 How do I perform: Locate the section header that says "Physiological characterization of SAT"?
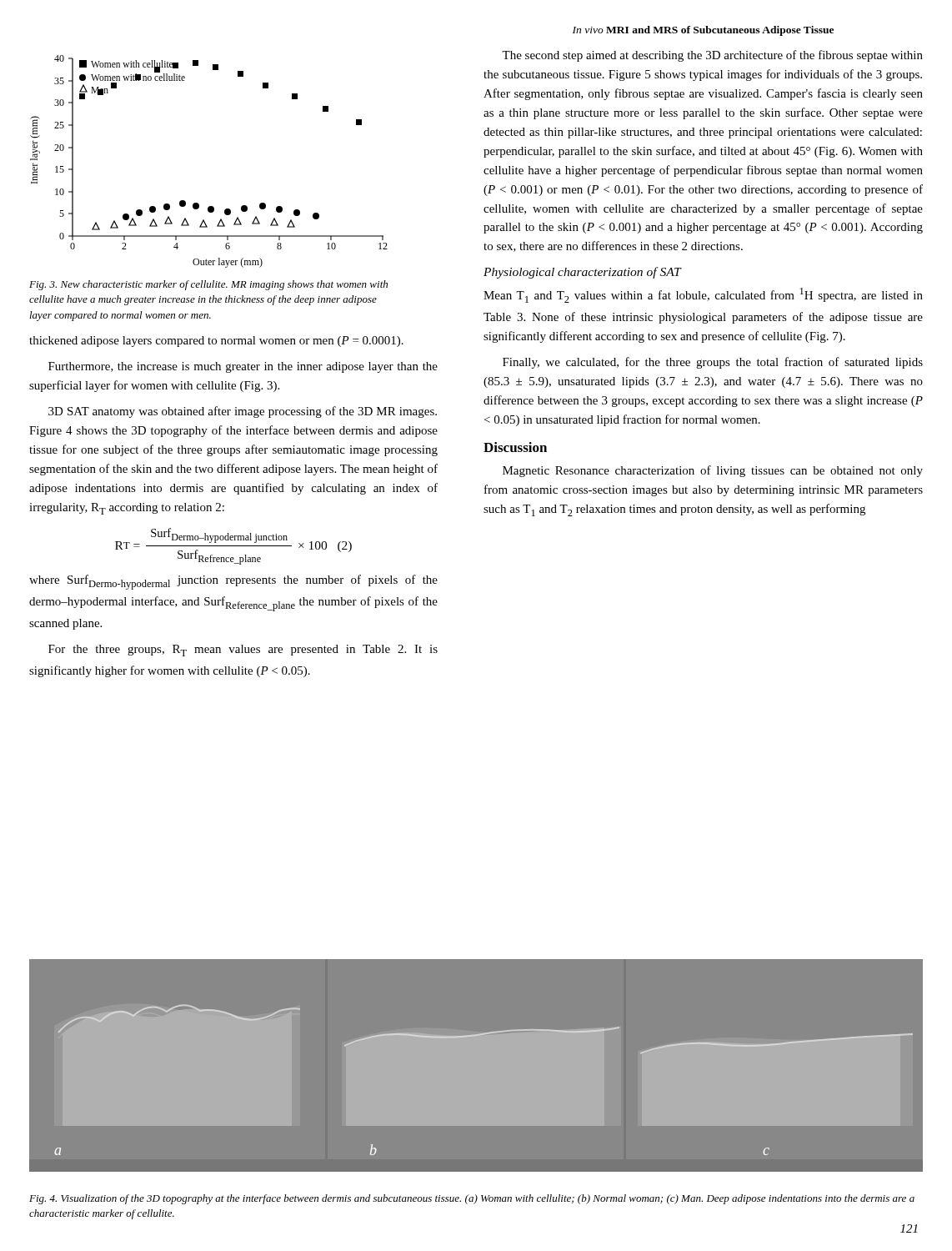(x=582, y=272)
